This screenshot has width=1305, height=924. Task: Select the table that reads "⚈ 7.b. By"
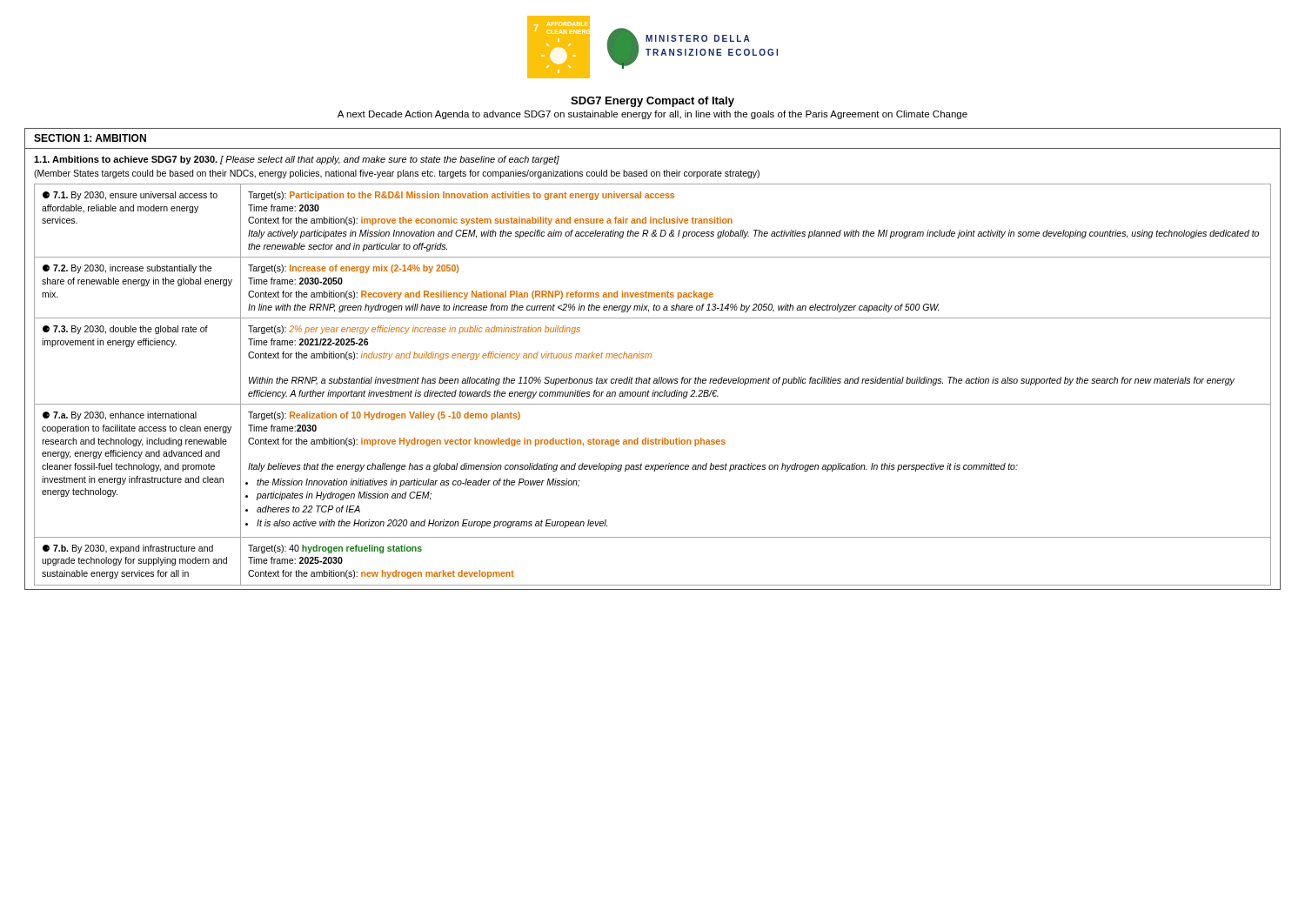(652, 384)
